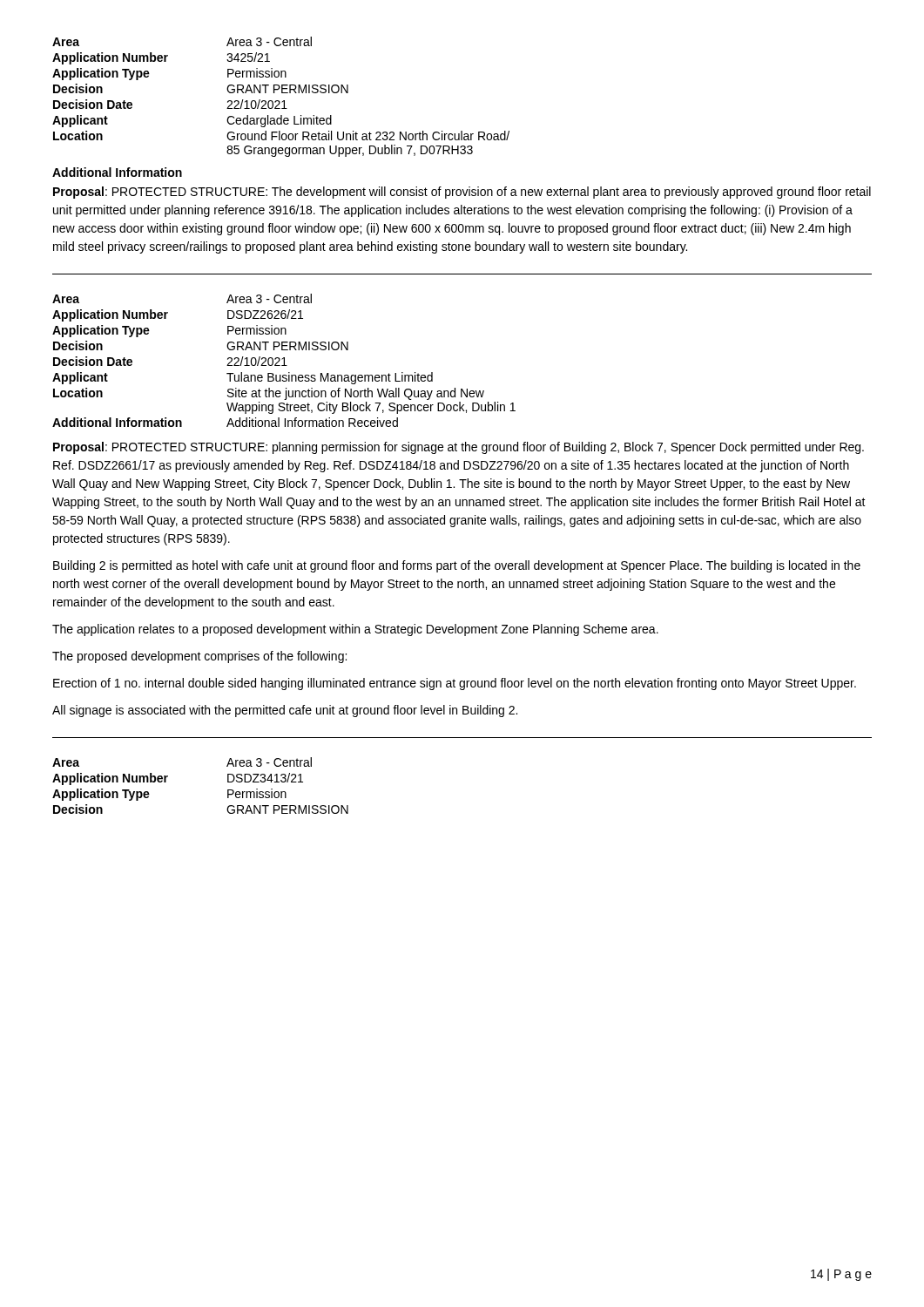Click on the text starting "The proposed development comprises of the following:"

(x=199, y=657)
